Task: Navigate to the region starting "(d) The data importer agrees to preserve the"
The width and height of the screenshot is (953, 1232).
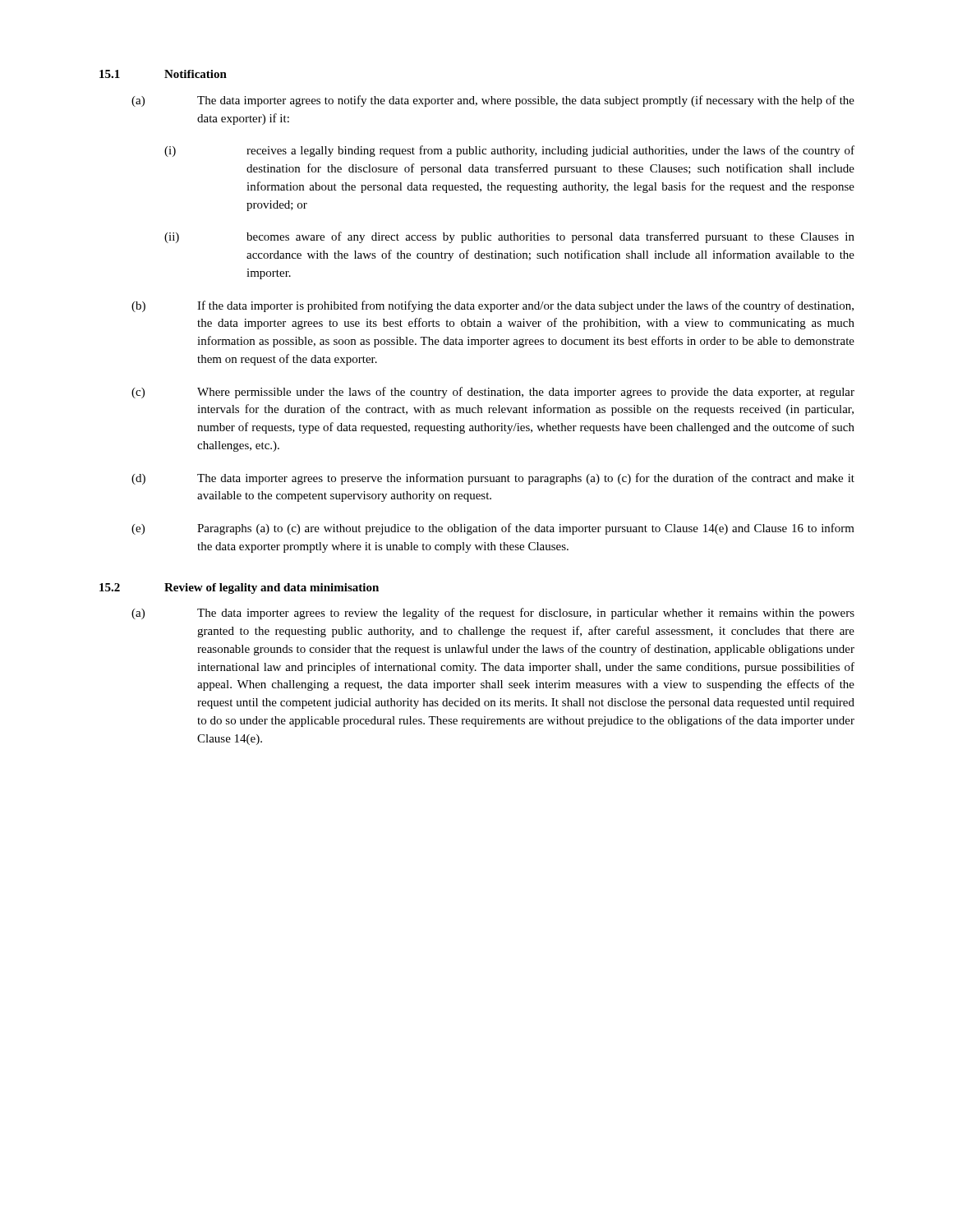Action: [476, 487]
